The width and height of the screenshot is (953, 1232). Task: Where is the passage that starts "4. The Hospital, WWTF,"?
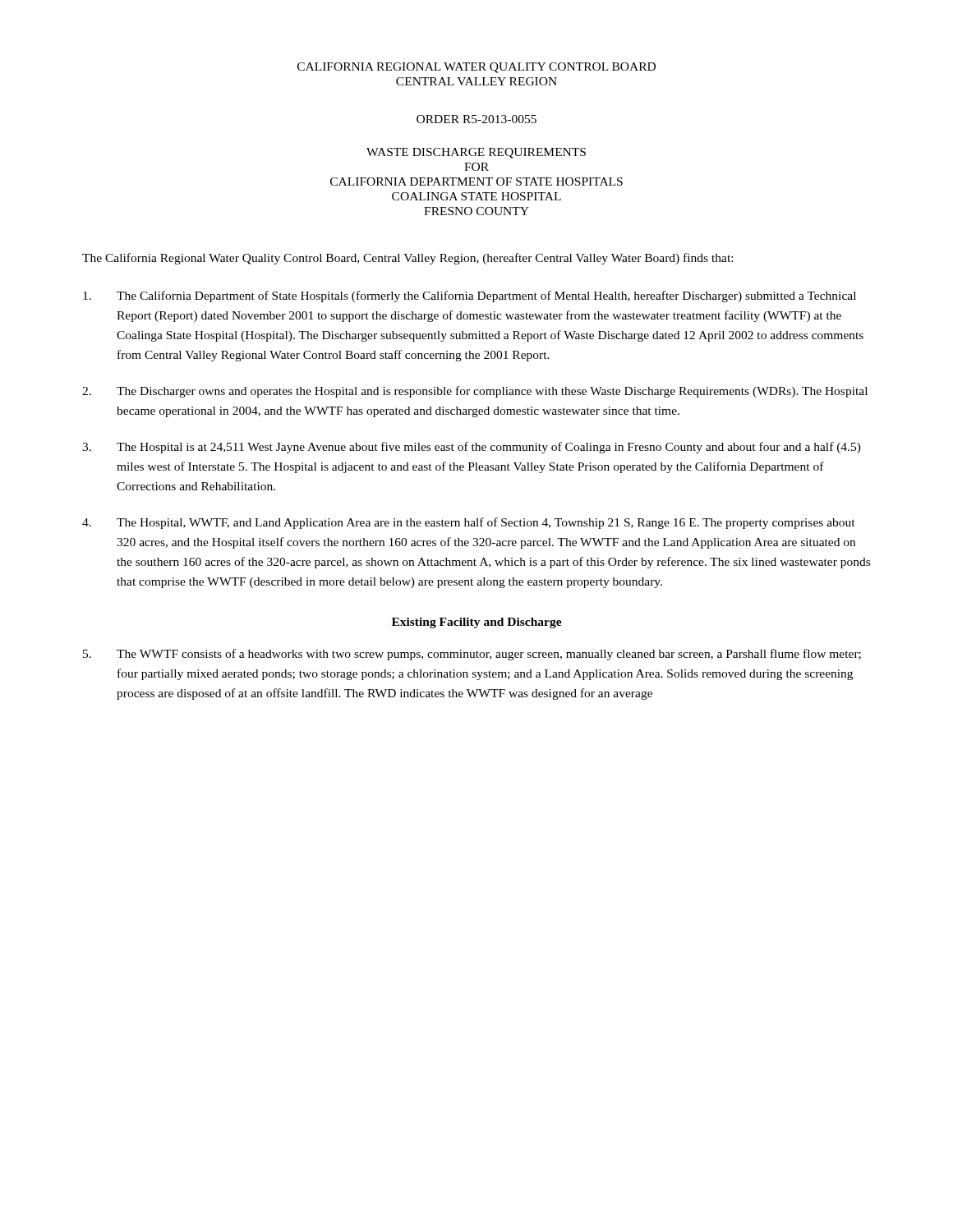pyautogui.click(x=476, y=552)
